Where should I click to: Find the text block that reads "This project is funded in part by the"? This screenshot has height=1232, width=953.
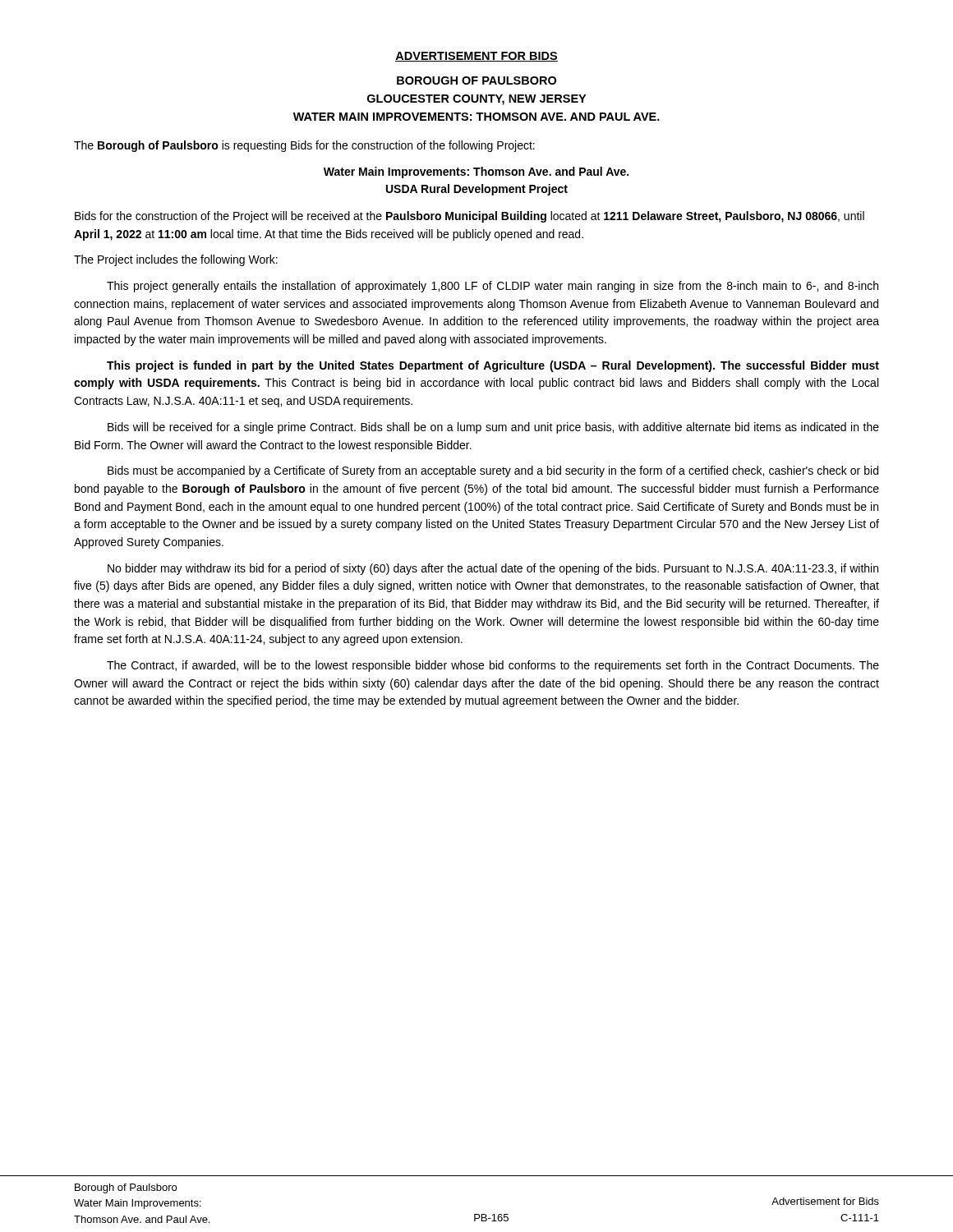[x=476, y=383]
